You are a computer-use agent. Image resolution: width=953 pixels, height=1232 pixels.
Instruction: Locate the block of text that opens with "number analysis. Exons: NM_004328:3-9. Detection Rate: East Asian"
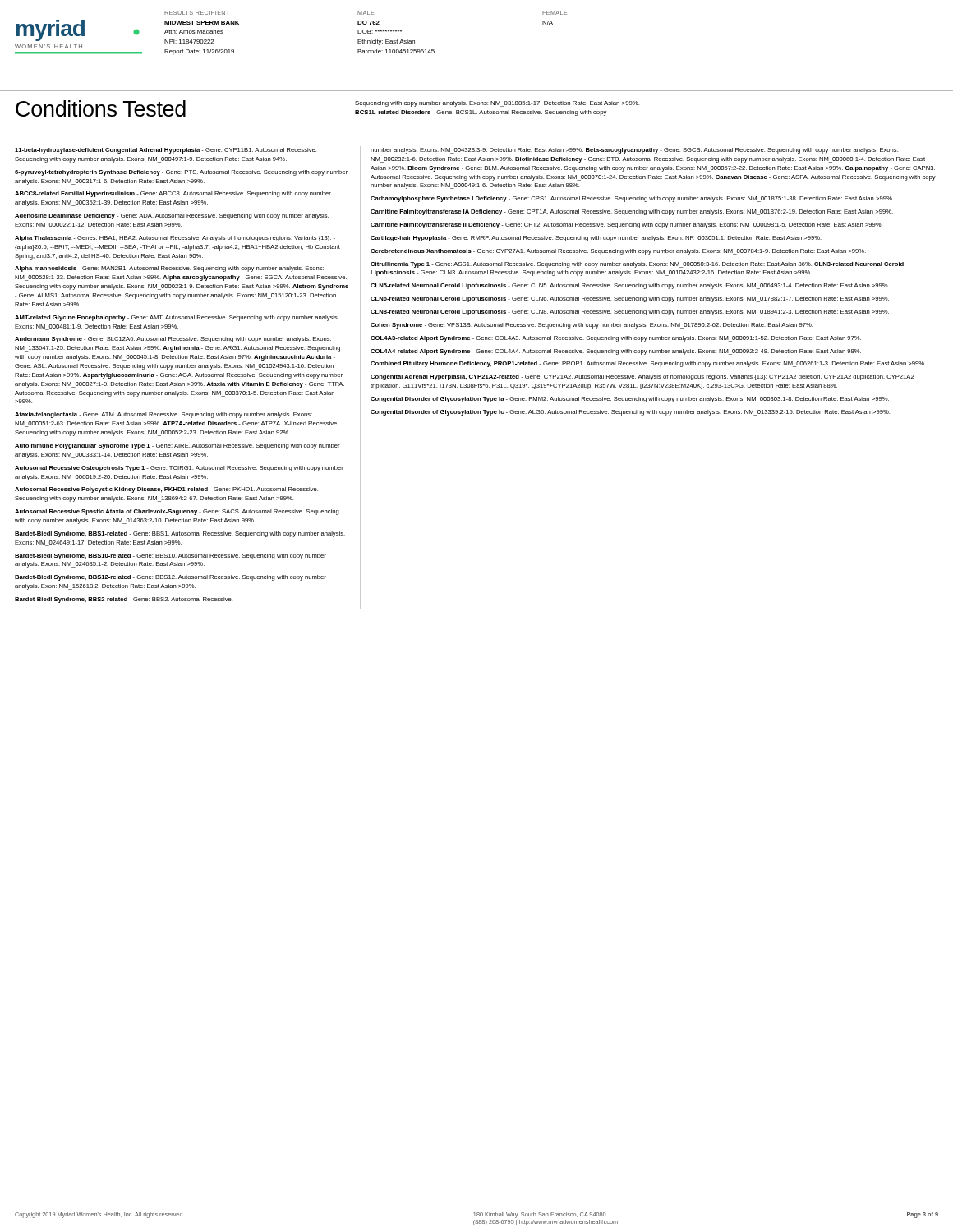point(654,282)
